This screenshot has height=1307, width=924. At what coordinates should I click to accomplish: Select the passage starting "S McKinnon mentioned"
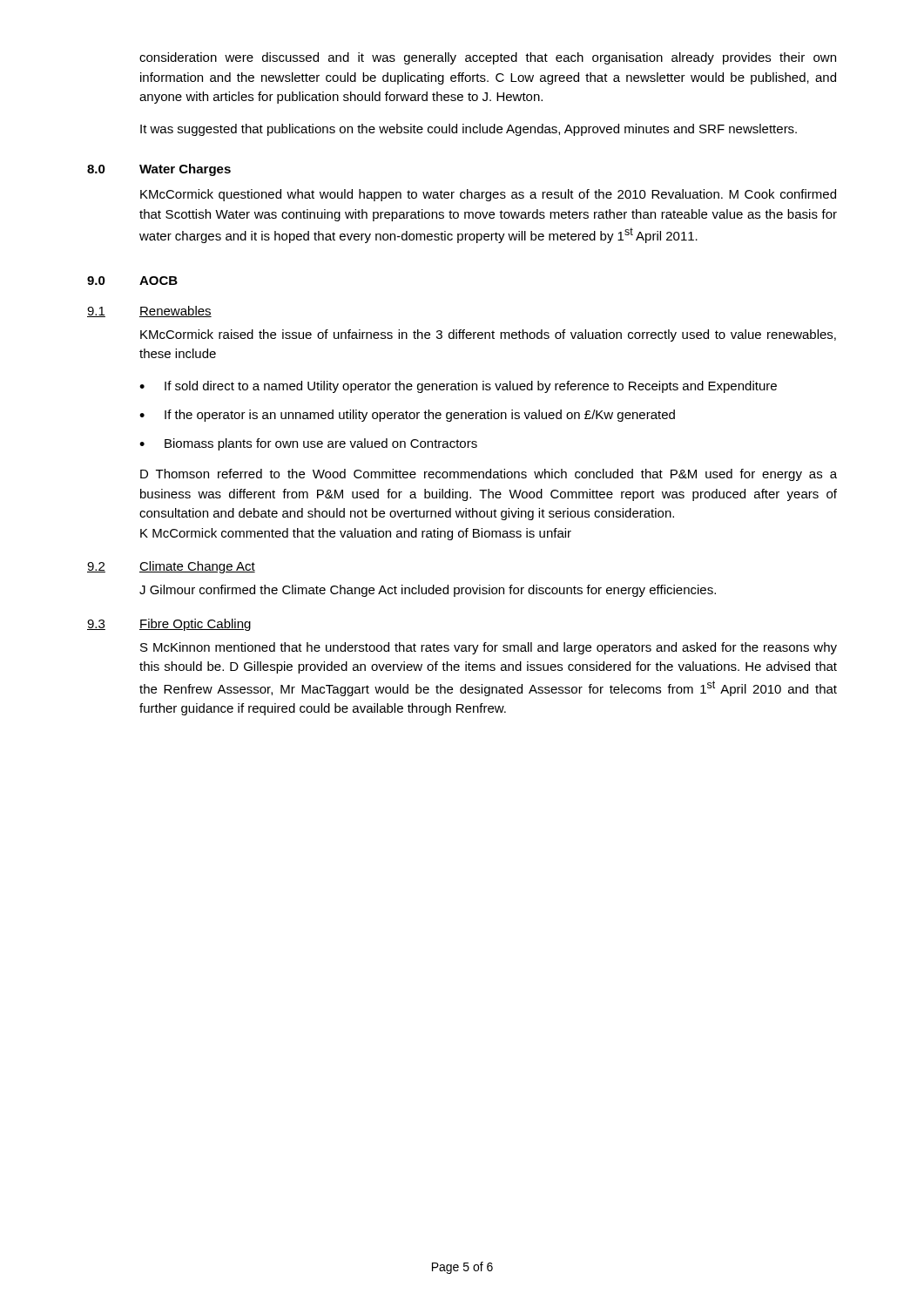click(x=488, y=677)
